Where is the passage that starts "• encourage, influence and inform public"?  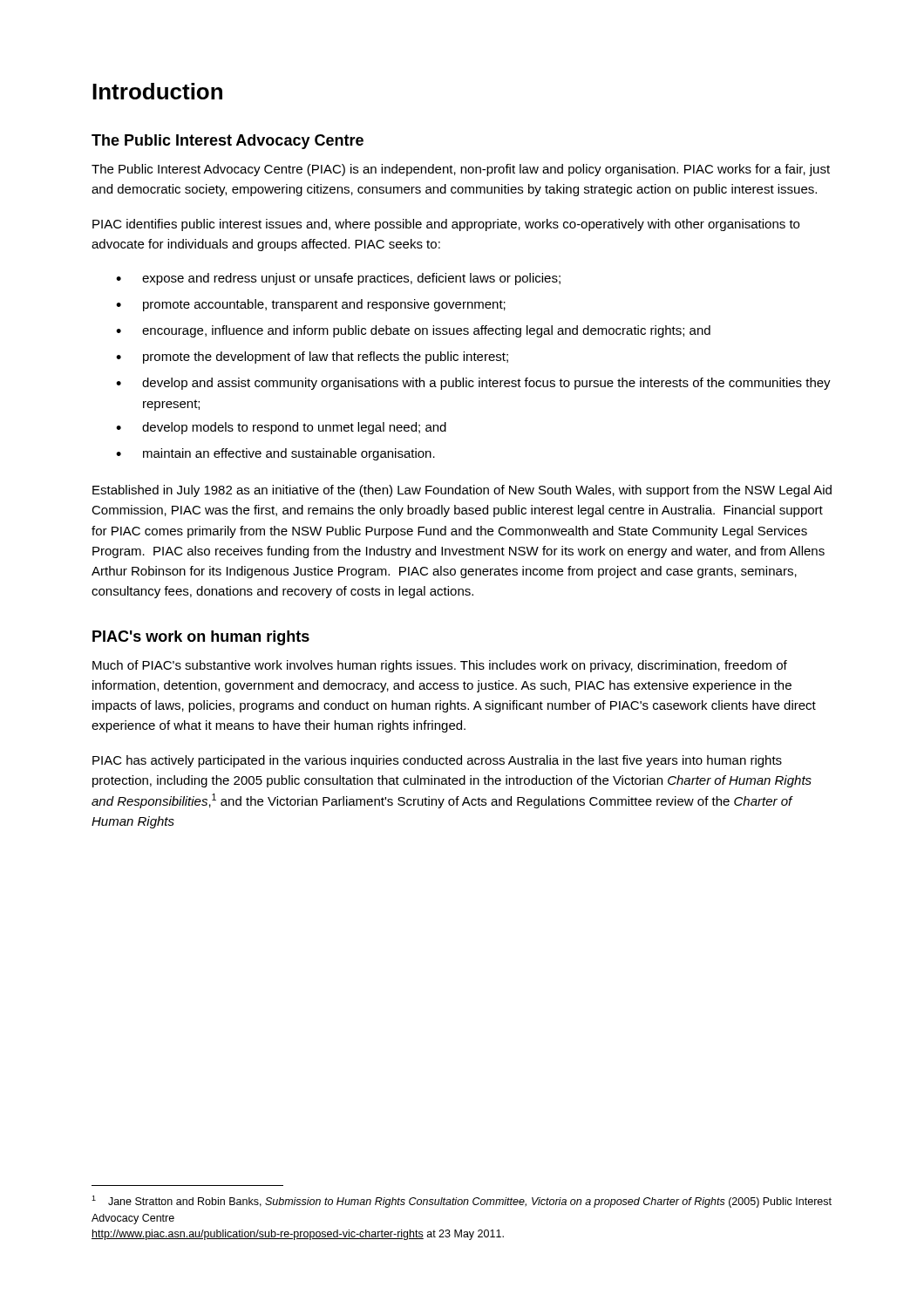[x=474, y=332]
